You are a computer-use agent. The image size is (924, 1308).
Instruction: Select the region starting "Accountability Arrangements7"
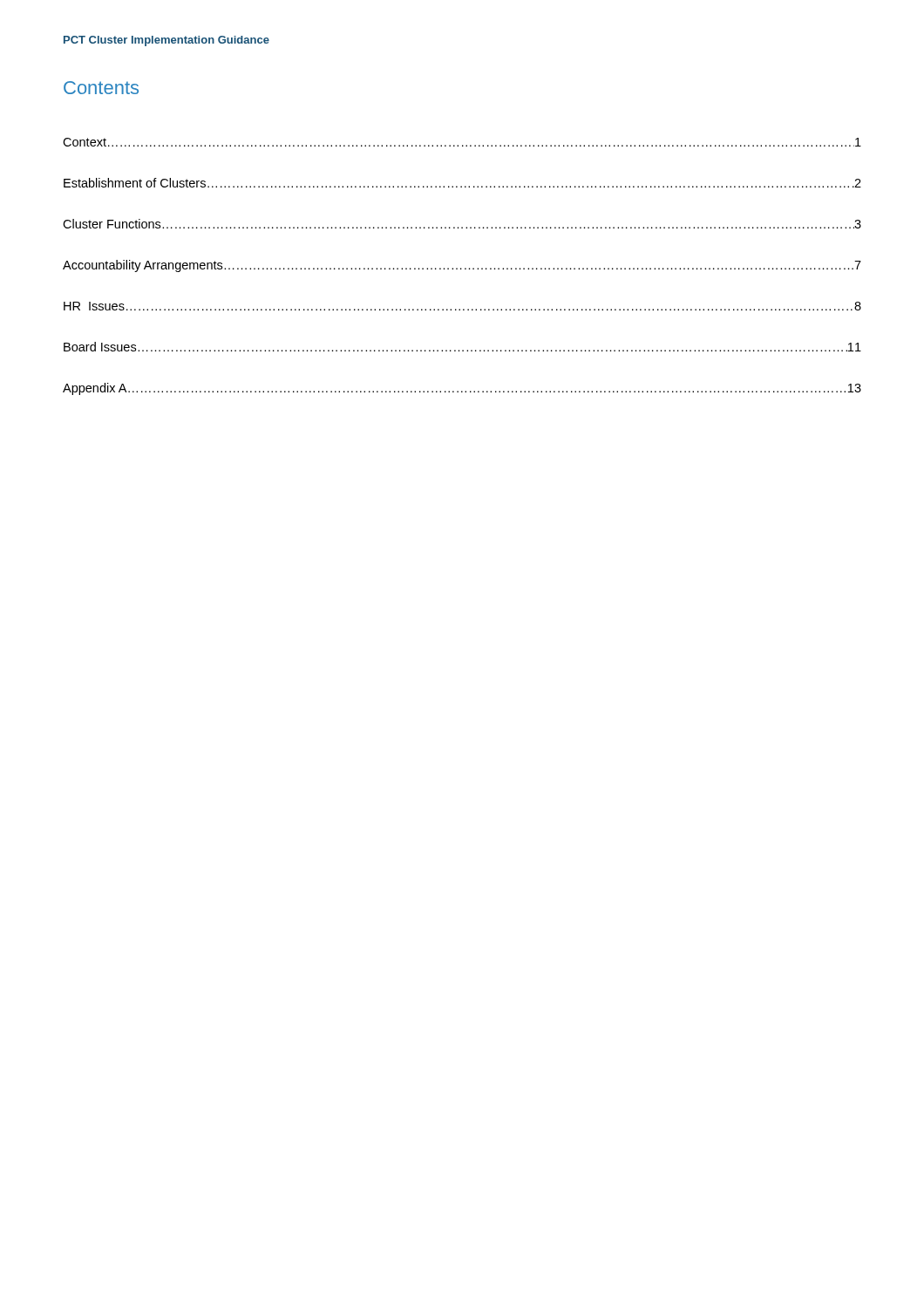(x=462, y=266)
